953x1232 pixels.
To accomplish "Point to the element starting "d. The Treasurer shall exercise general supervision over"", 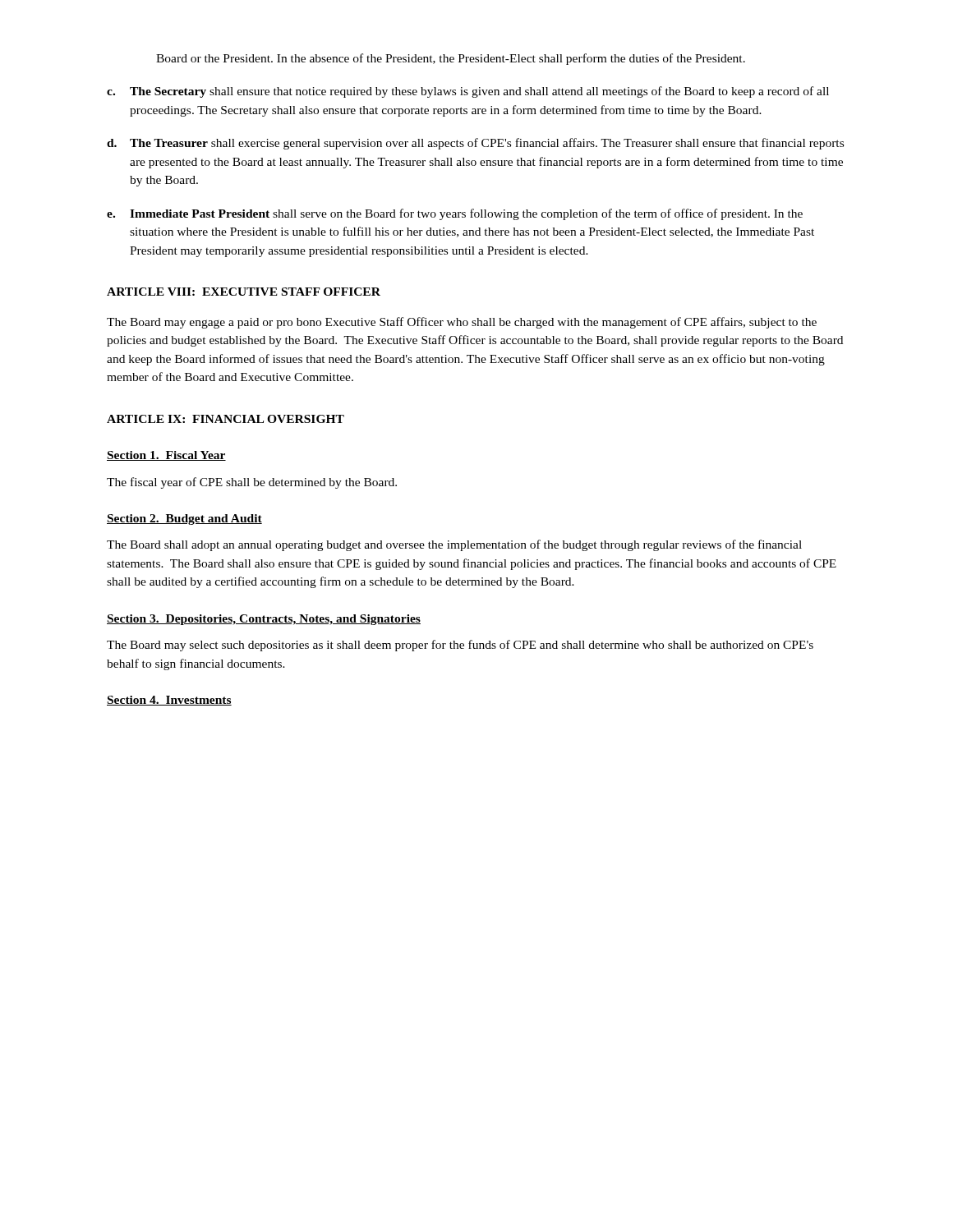I will (x=476, y=162).
